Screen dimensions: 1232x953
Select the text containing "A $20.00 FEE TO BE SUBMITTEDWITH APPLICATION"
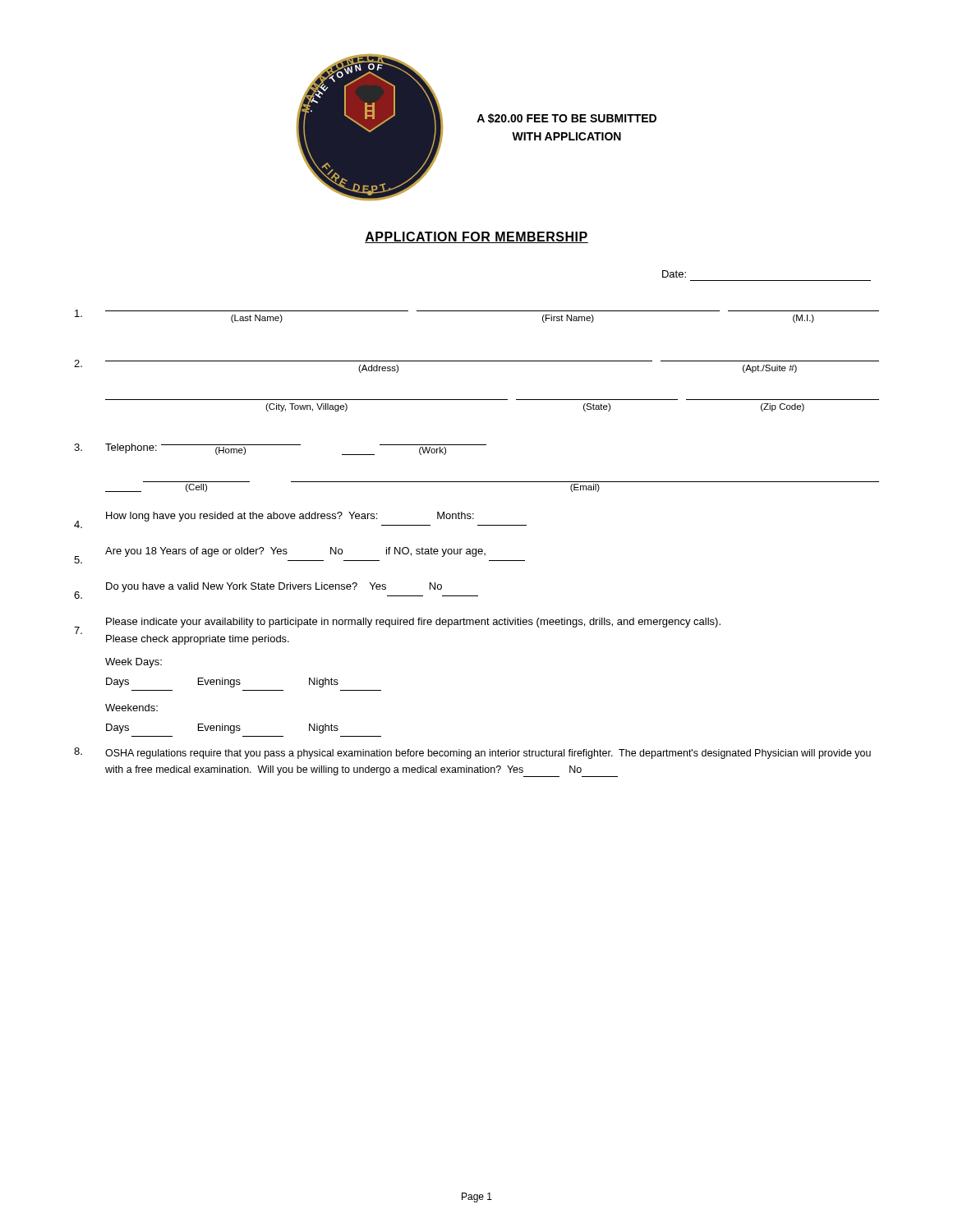point(567,127)
